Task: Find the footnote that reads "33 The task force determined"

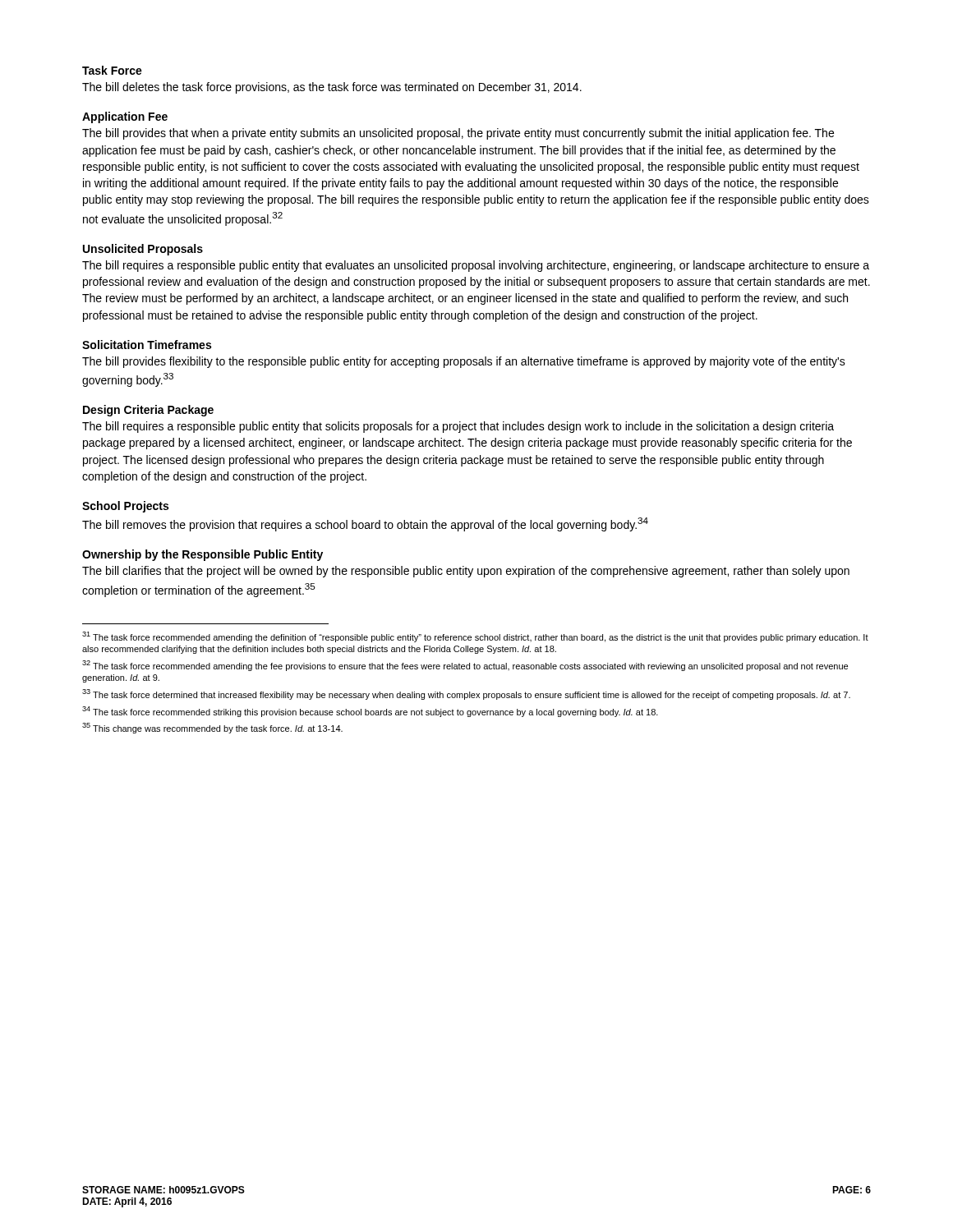Action: pos(466,694)
